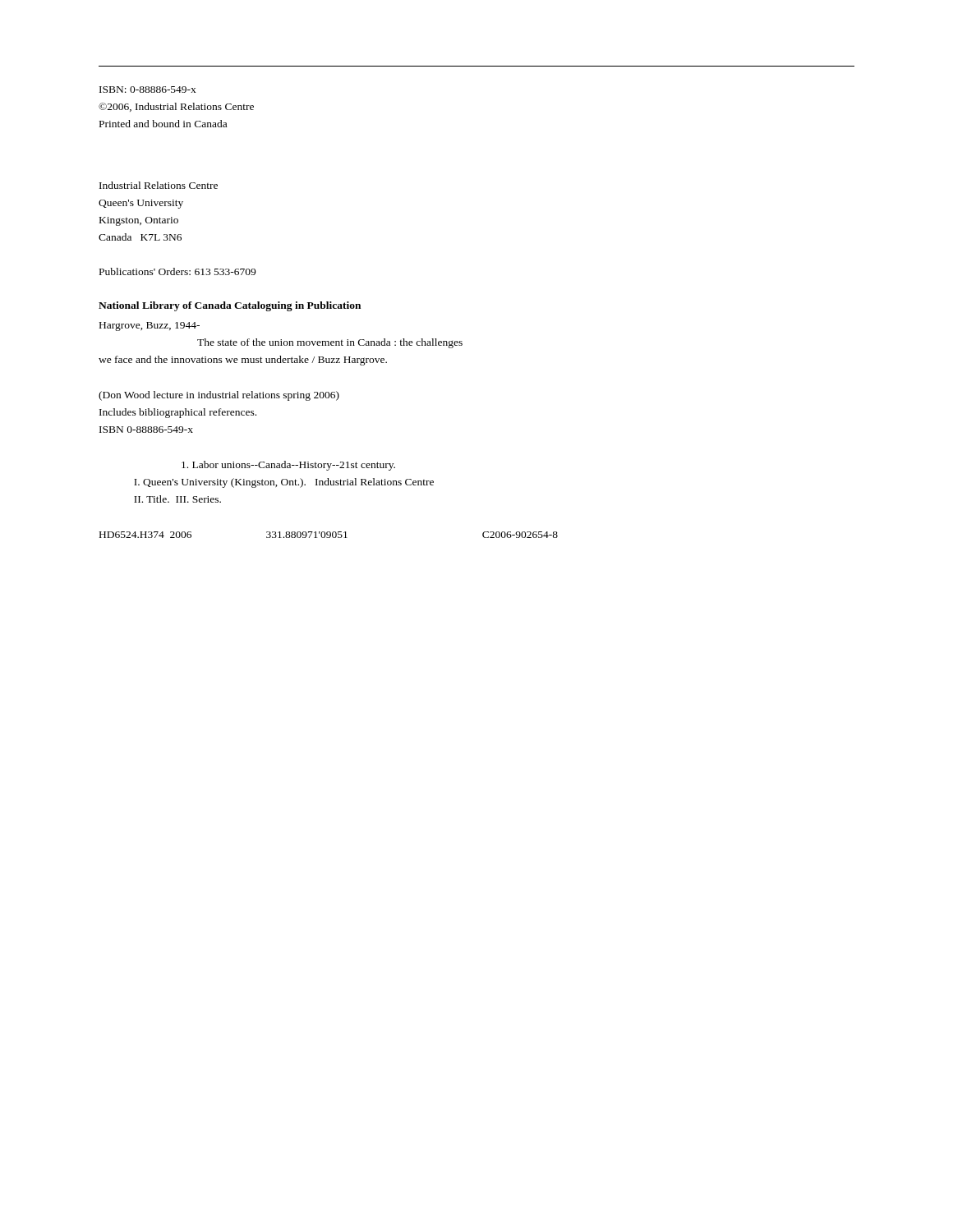Where is the passage that starts "Labor unions--Canada--History--21st century."?
Image resolution: width=953 pixels, height=1232 pixels.
(x=288, y=466)
